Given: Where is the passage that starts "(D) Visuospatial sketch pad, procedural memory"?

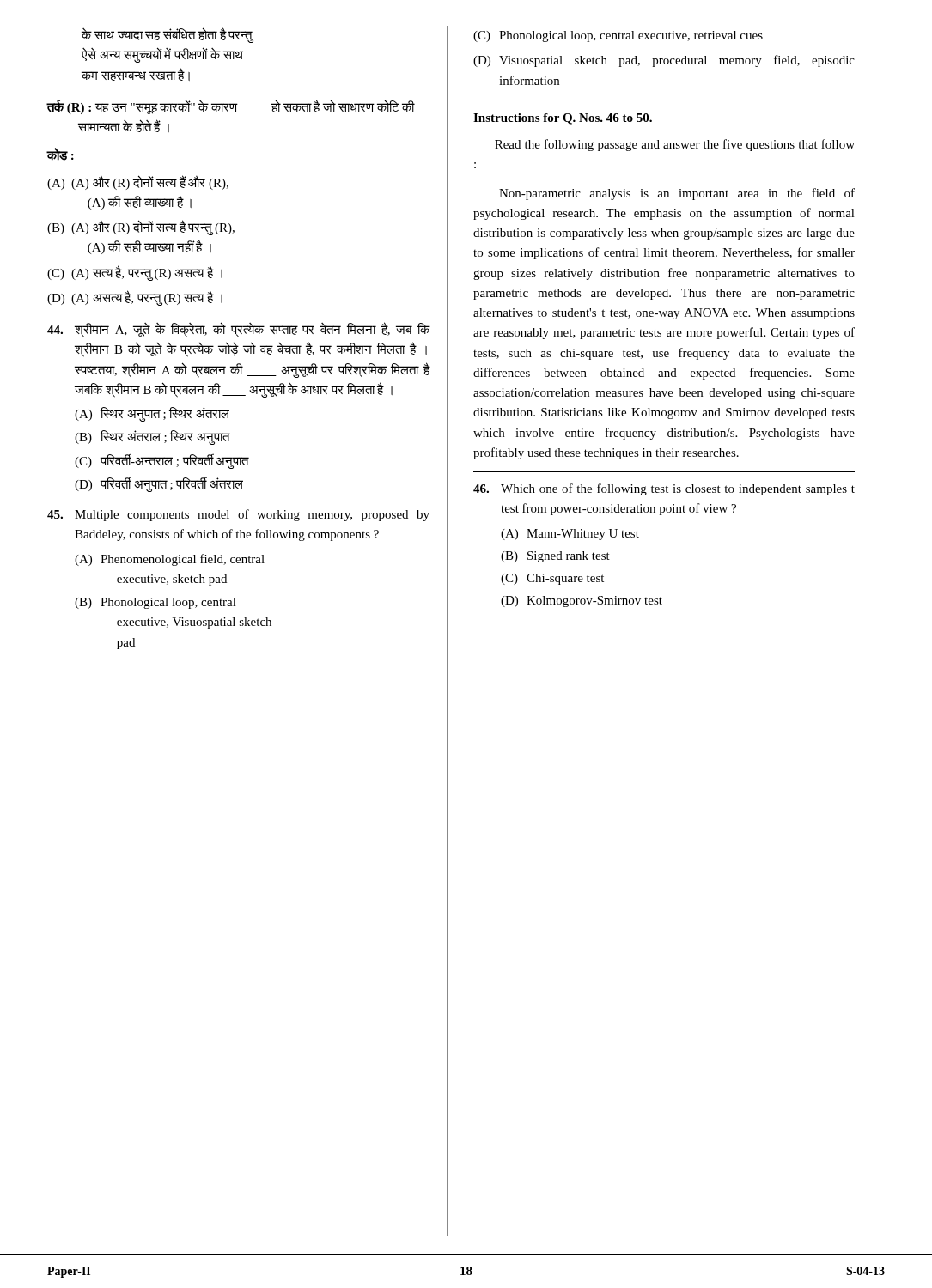Looking at the screenshot, I should 664,71.
